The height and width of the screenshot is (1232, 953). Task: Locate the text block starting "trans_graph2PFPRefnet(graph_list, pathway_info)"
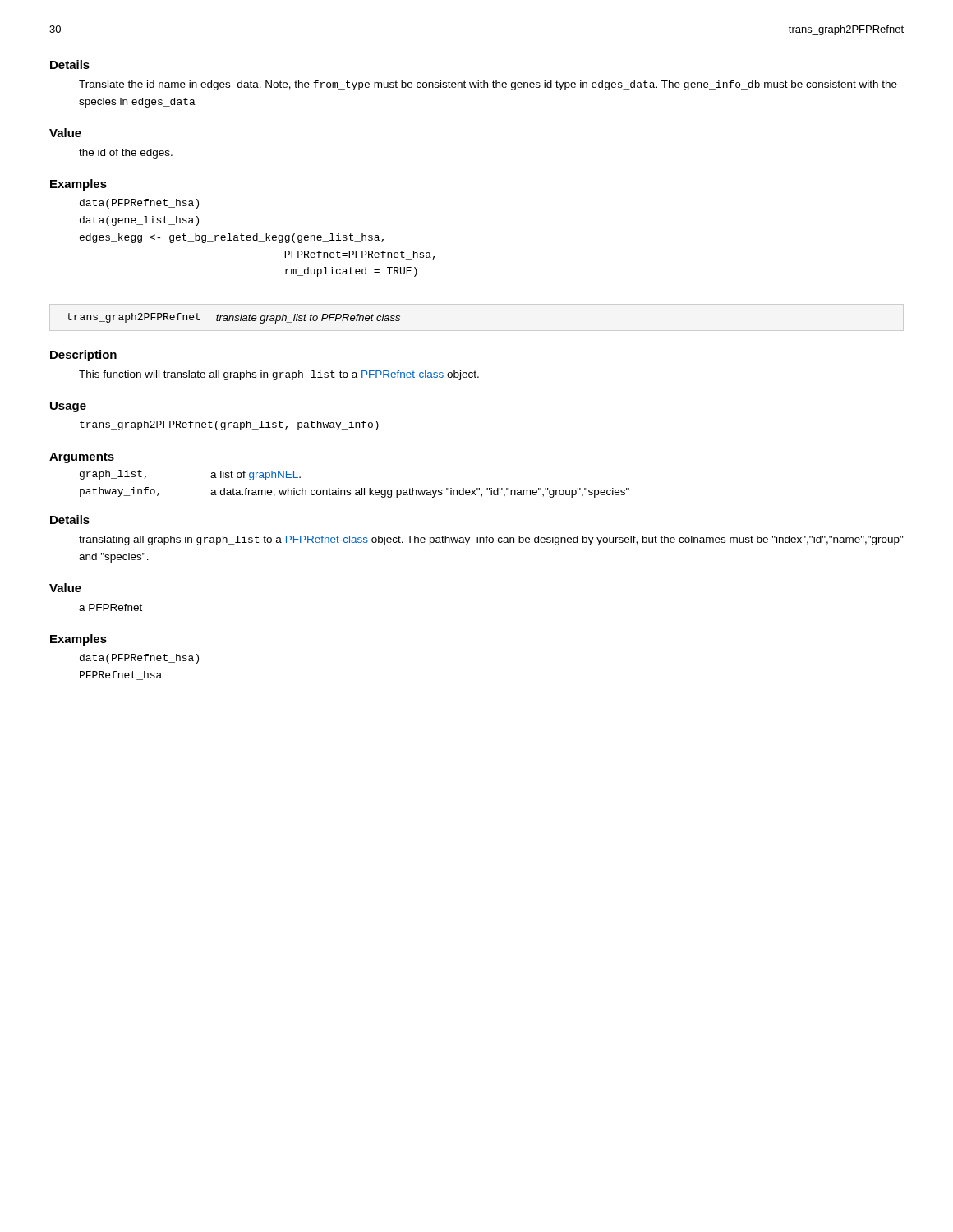coord(230,425)
